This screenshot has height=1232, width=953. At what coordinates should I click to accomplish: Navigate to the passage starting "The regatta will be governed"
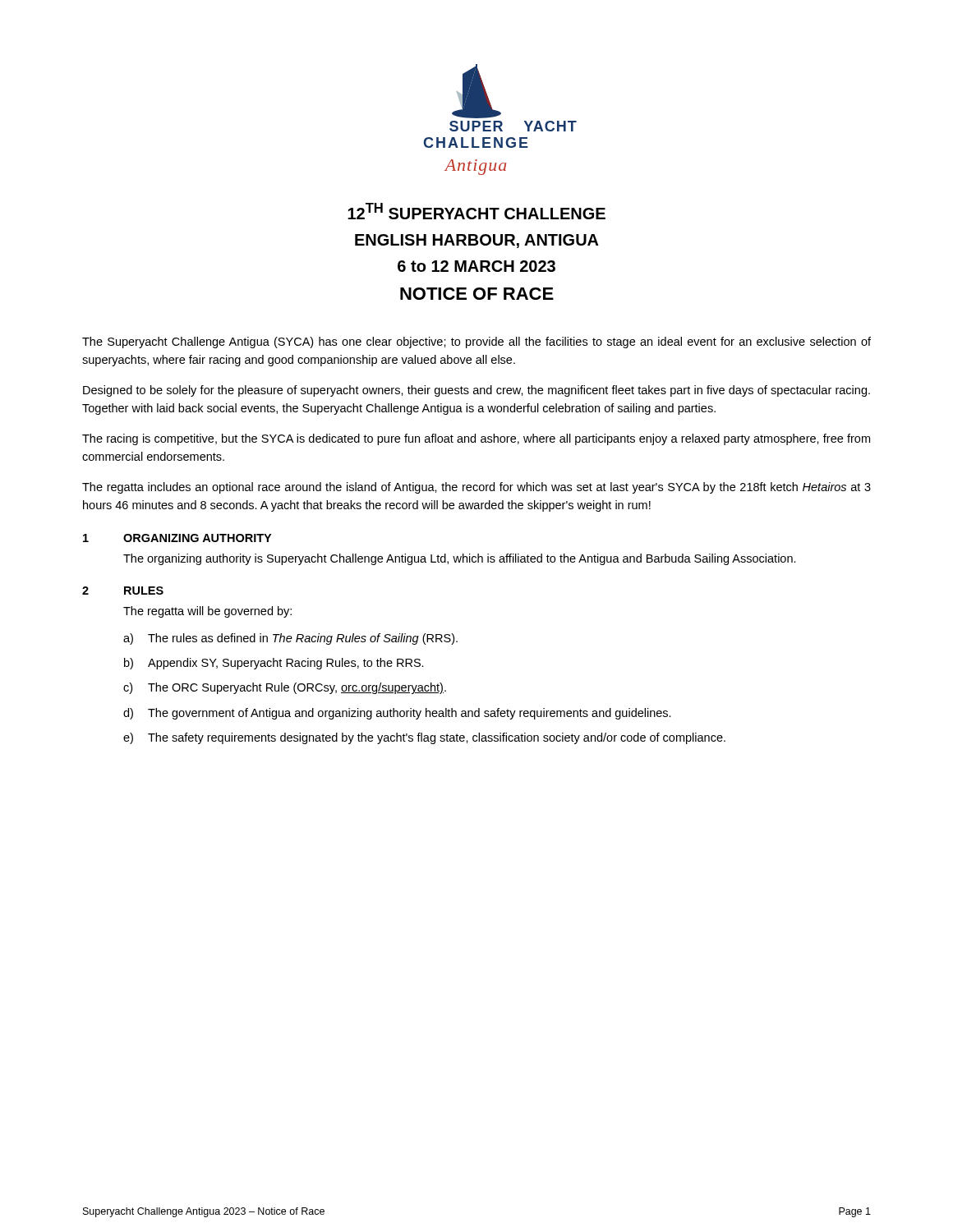coord(208,611)
